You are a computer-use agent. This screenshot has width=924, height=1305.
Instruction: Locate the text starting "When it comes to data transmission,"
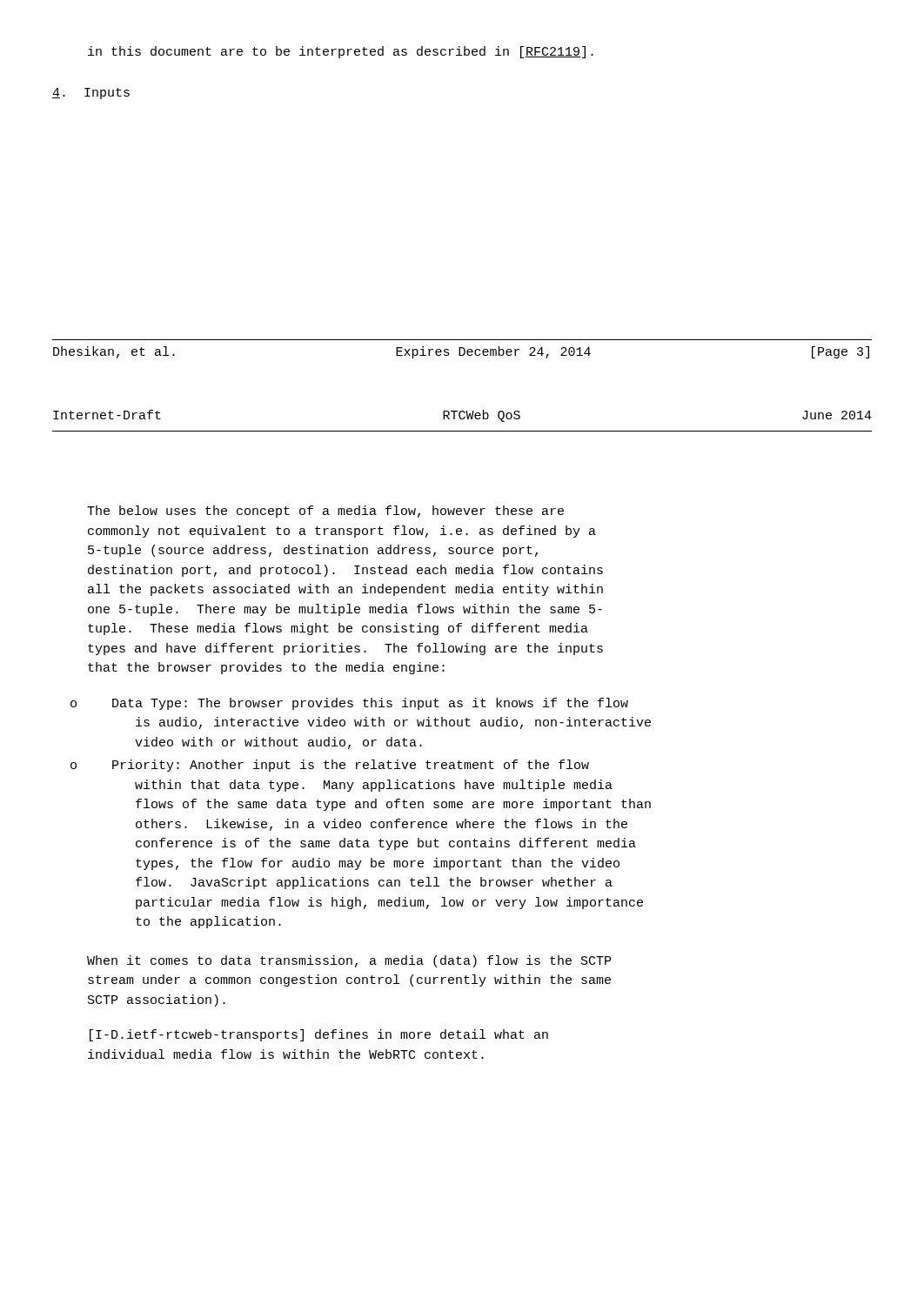[349, 981]
